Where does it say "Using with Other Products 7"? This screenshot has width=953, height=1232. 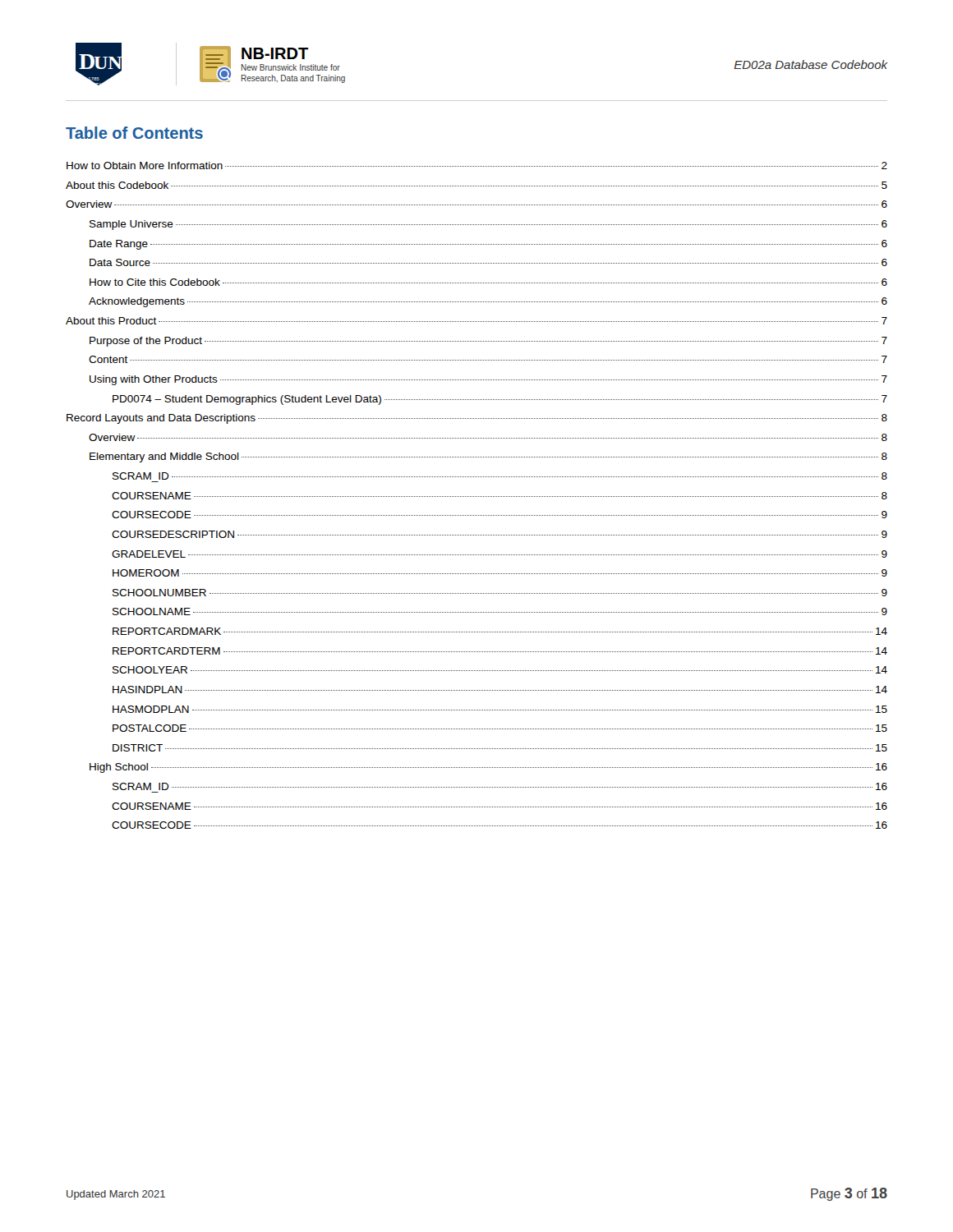(488, 379)
